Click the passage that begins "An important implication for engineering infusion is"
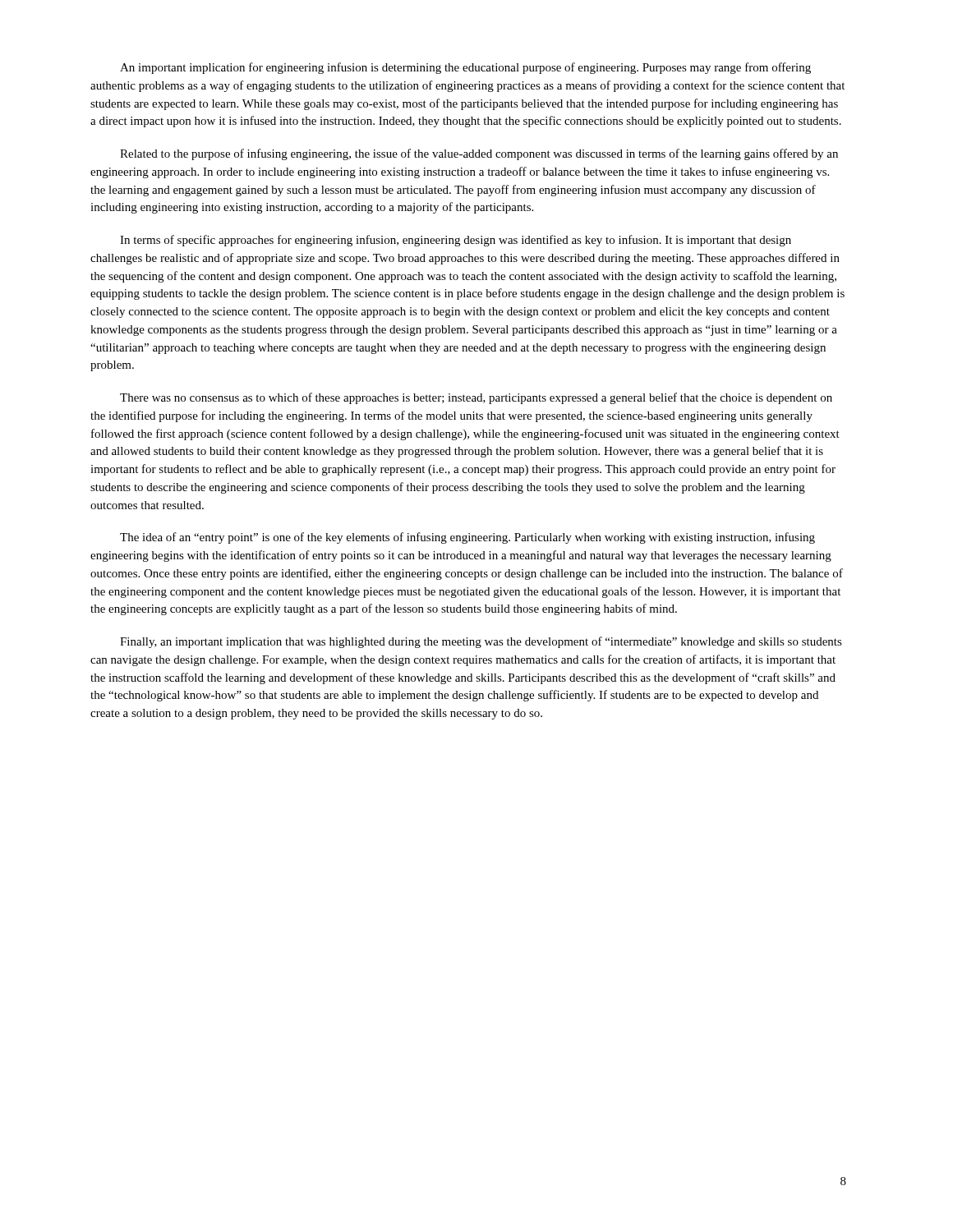 [468, 94]
